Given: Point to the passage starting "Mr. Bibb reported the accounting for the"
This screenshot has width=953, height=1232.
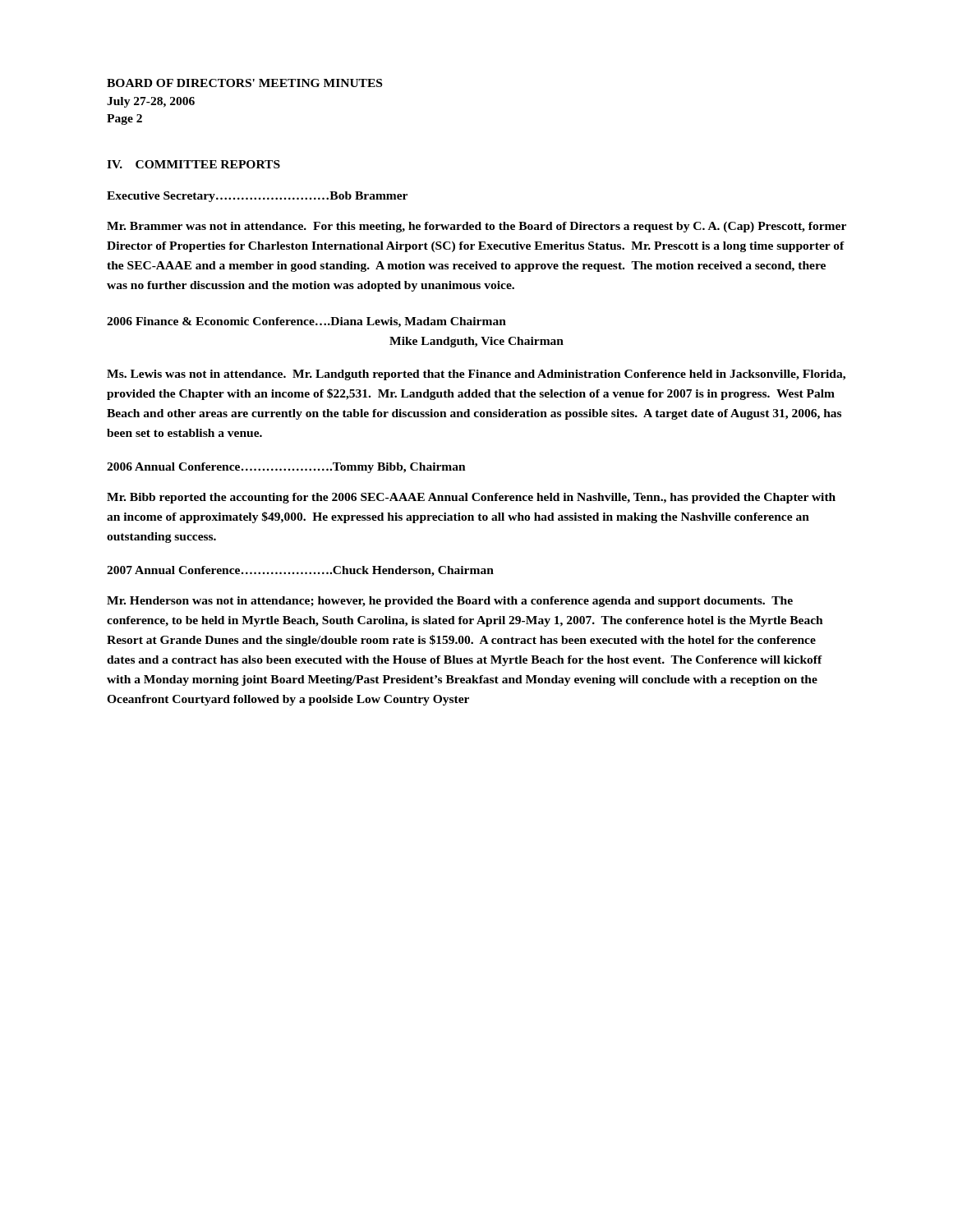Looking at the screenshot, I should [471, 516].
